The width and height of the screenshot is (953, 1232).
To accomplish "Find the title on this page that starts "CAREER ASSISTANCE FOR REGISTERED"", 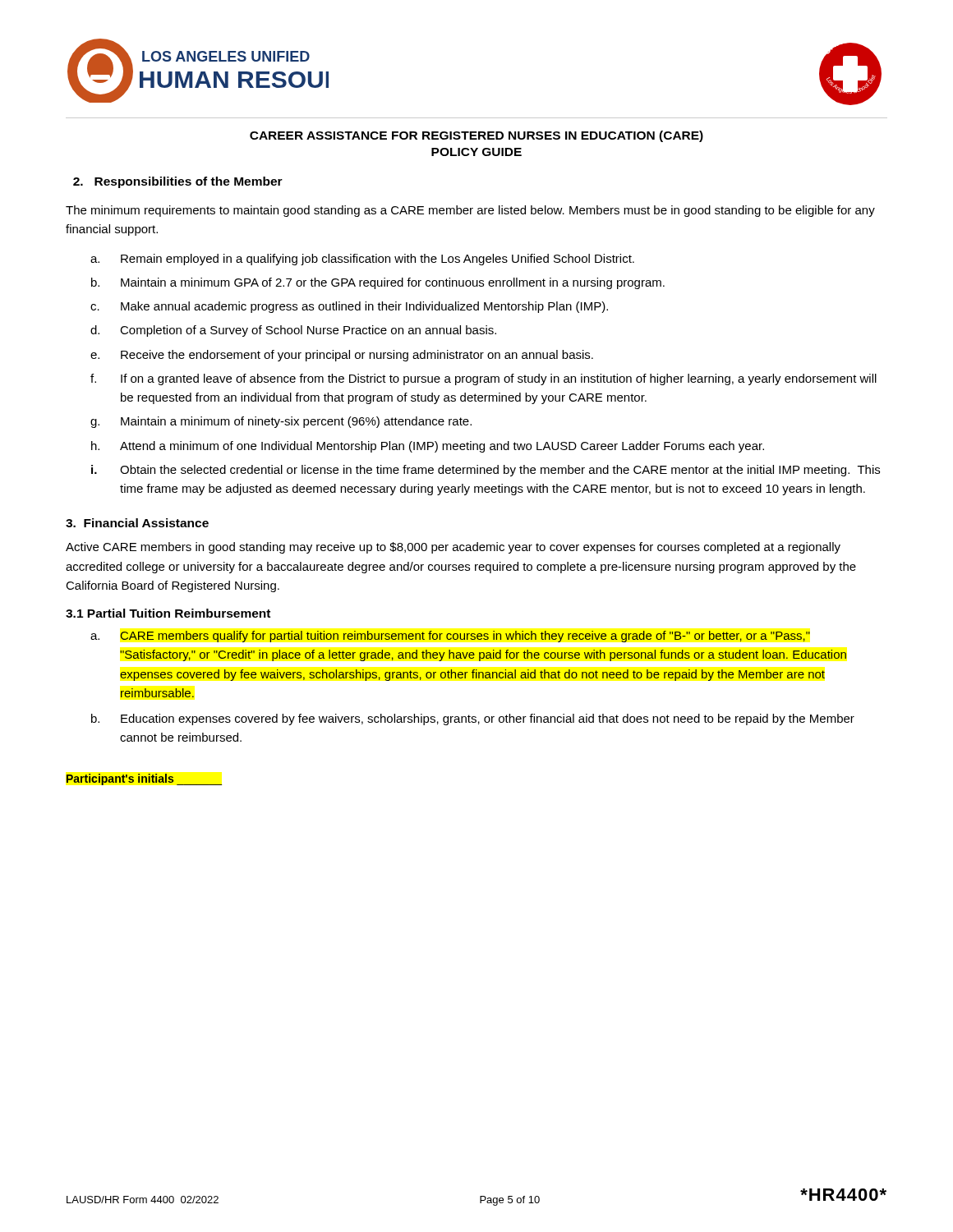I will tap(476, 144).
